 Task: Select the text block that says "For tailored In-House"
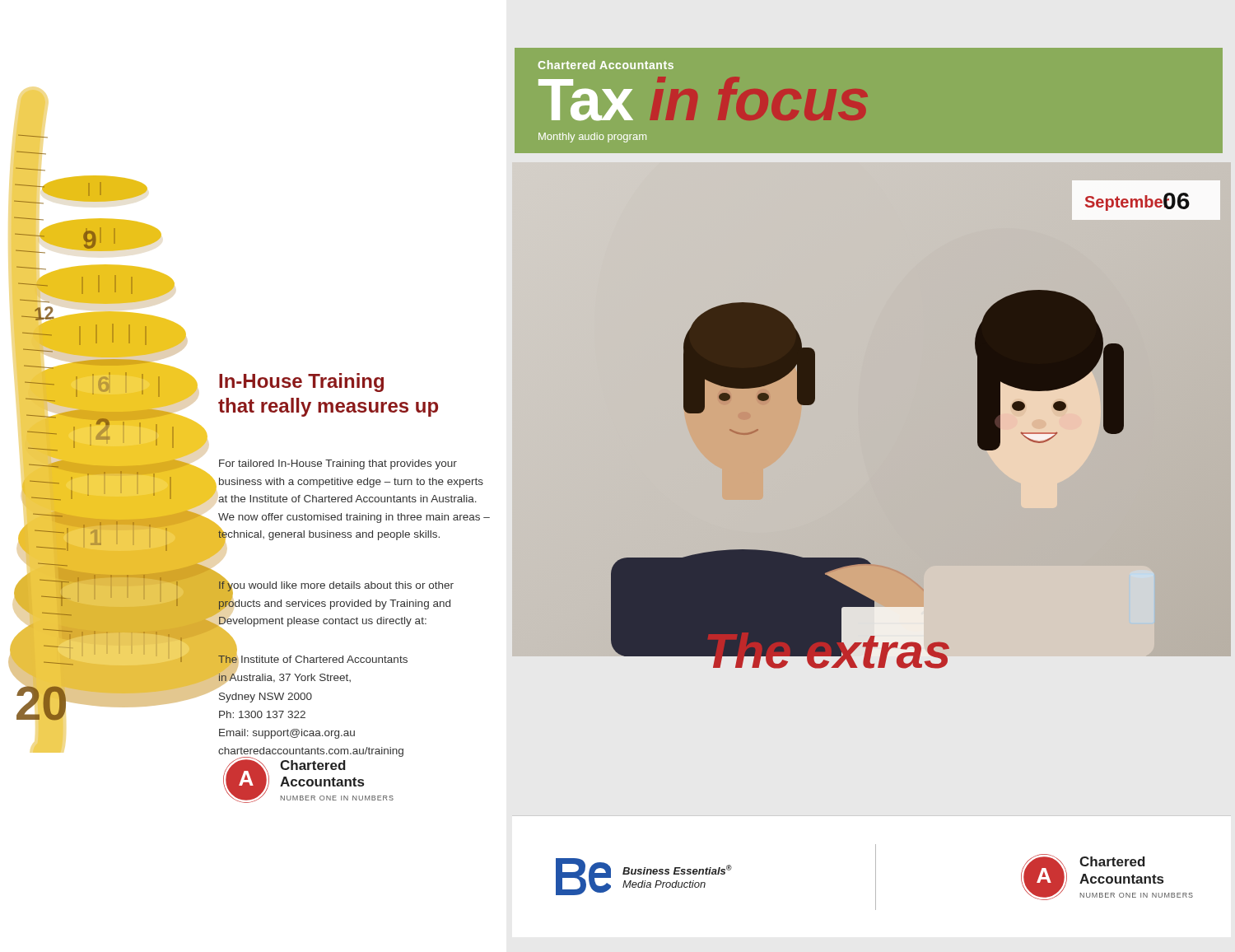pos(354,499)
